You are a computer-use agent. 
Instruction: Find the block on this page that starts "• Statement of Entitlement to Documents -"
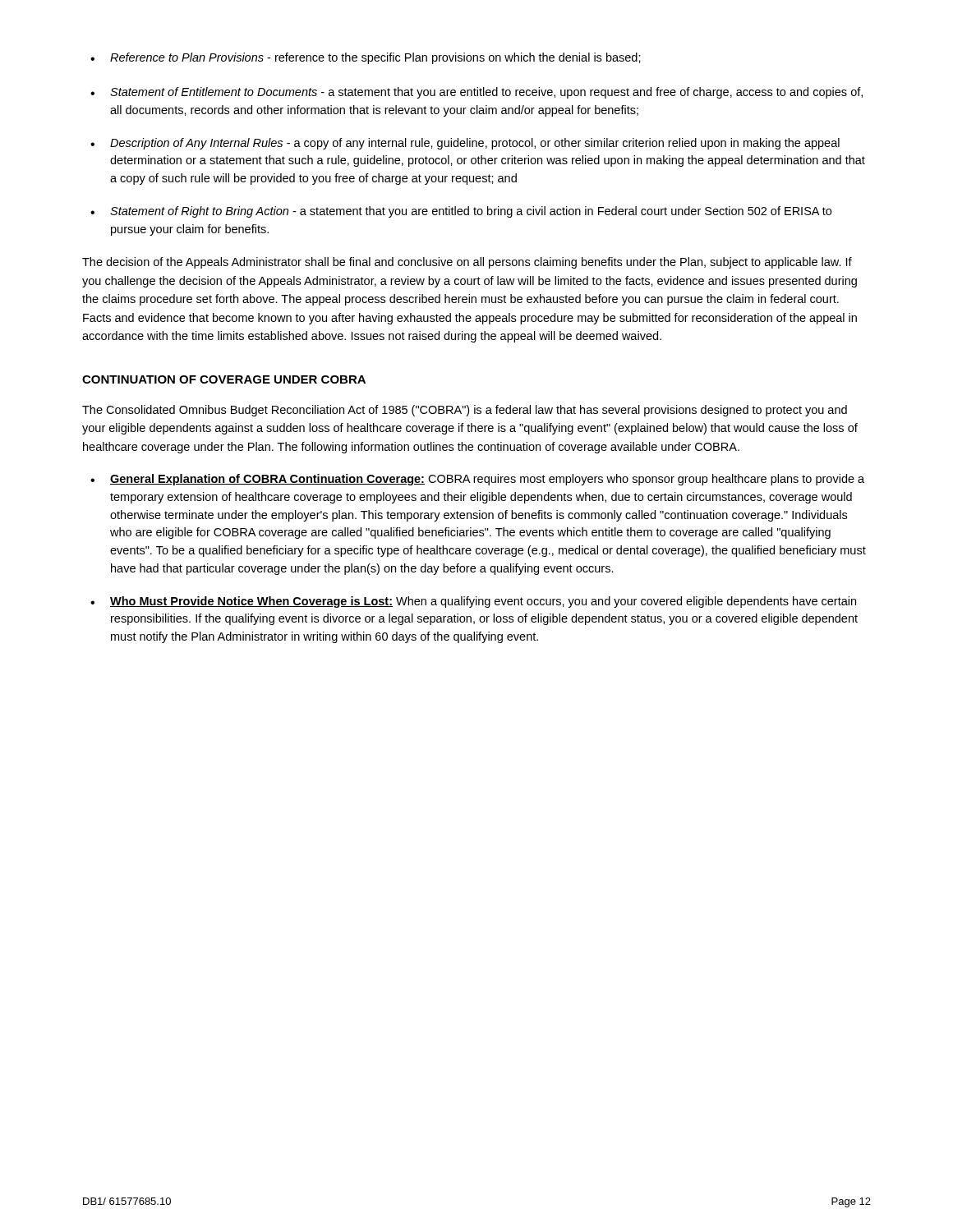point(481,102)
